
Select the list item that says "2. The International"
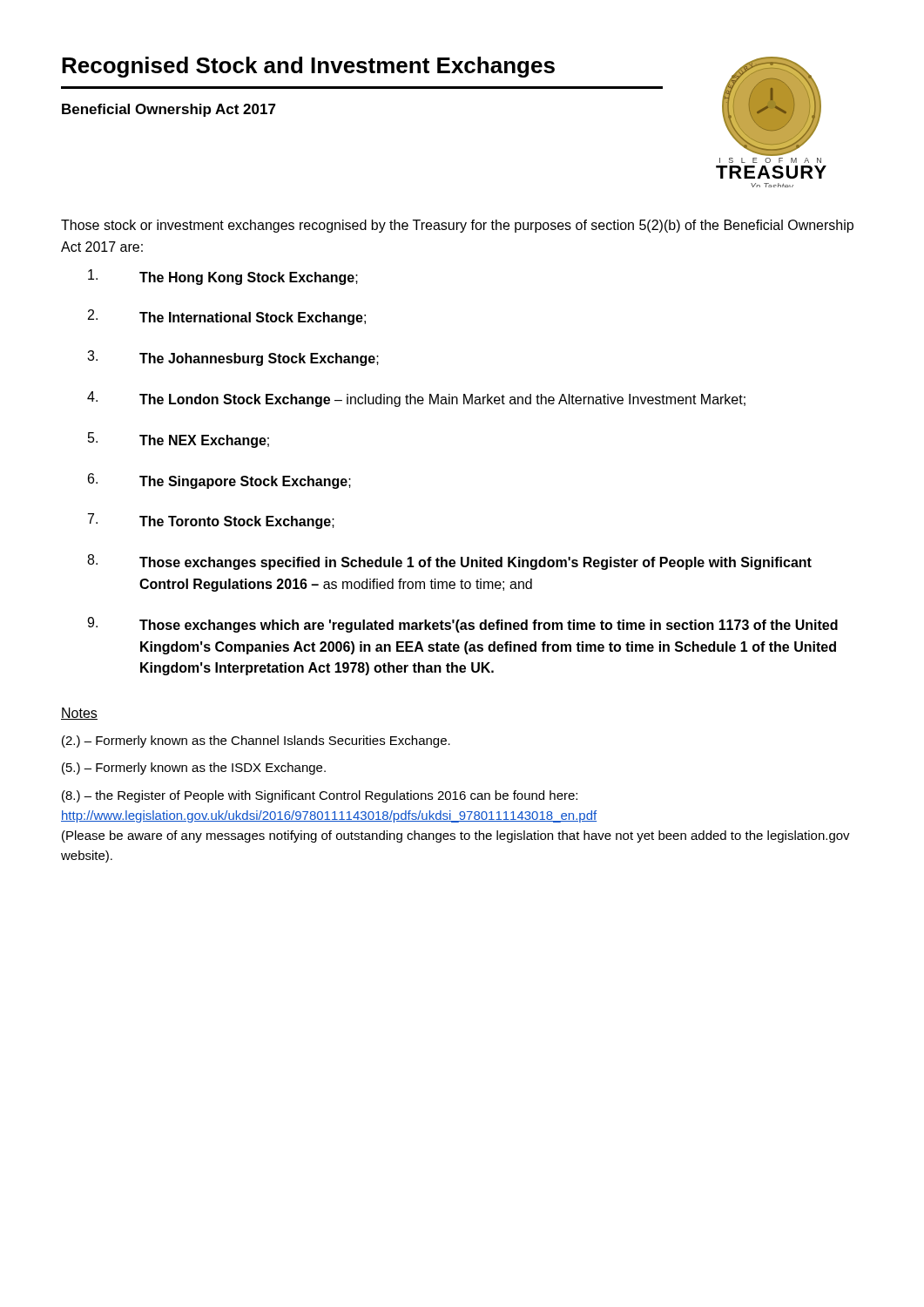pyautogui.click(x=227, y=317)
